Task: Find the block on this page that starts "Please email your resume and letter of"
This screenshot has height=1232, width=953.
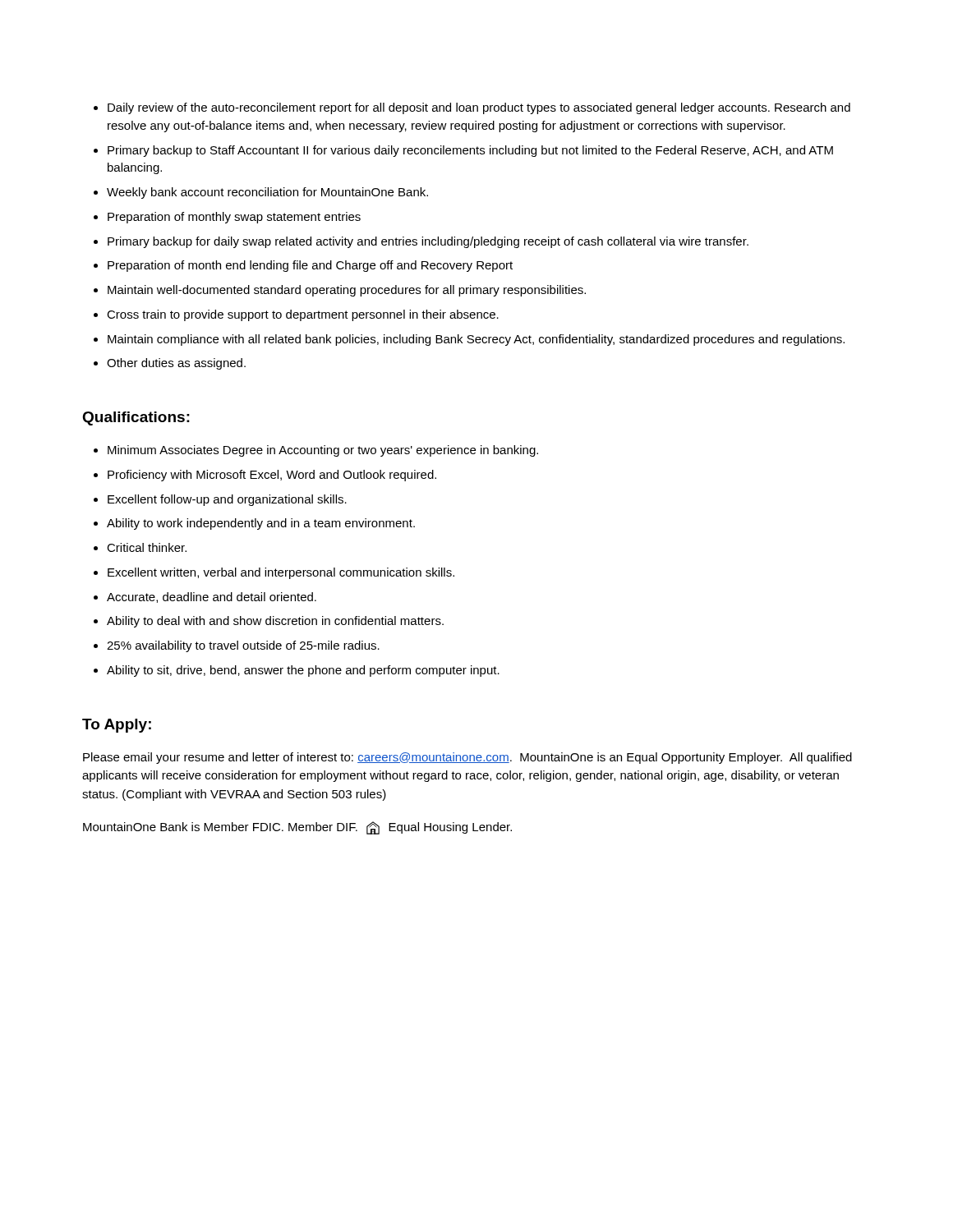Action: click(x=467, y=775)
